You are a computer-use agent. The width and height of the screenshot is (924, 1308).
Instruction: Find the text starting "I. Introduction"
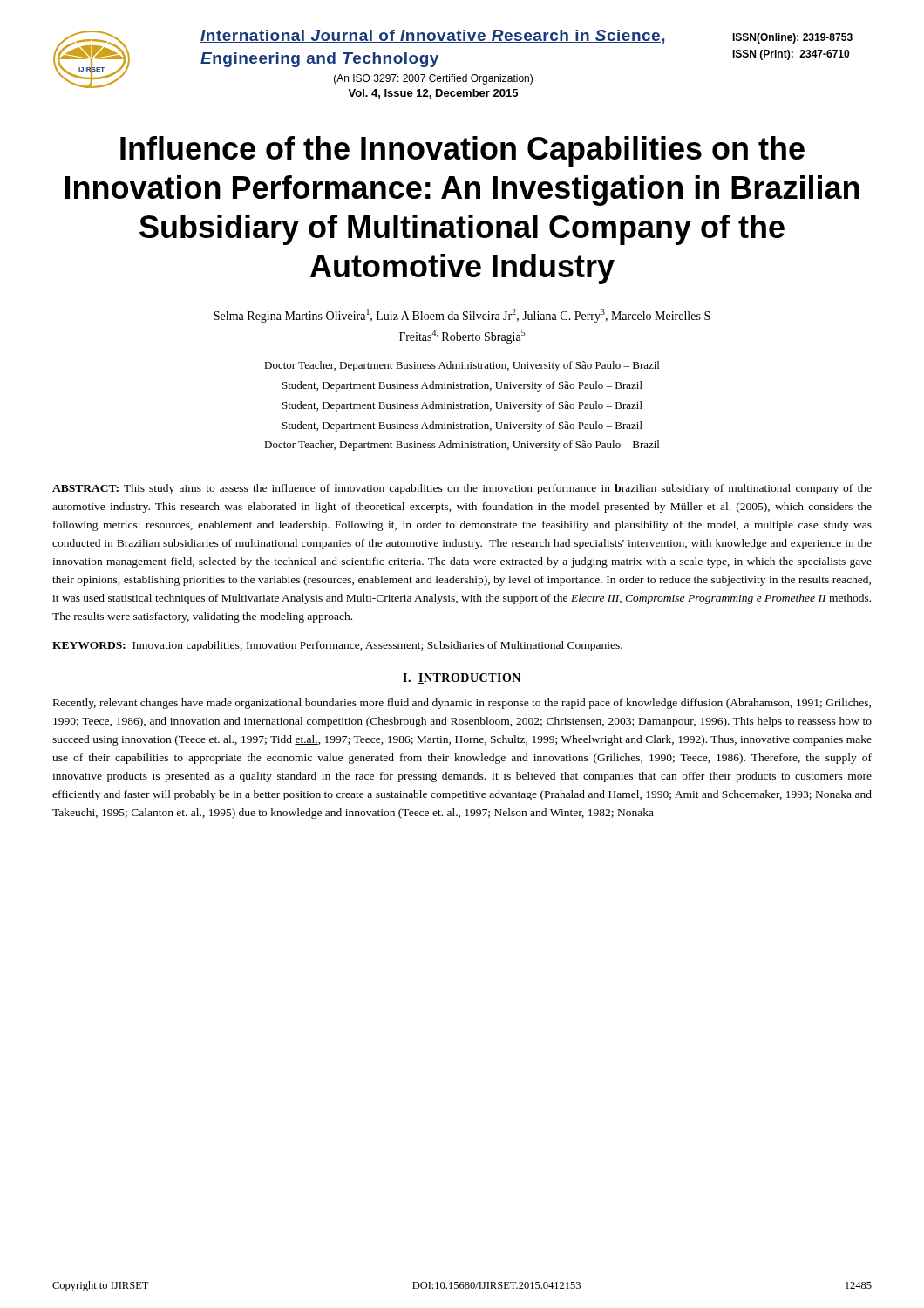pyautogui.click(x=462, y=678)
